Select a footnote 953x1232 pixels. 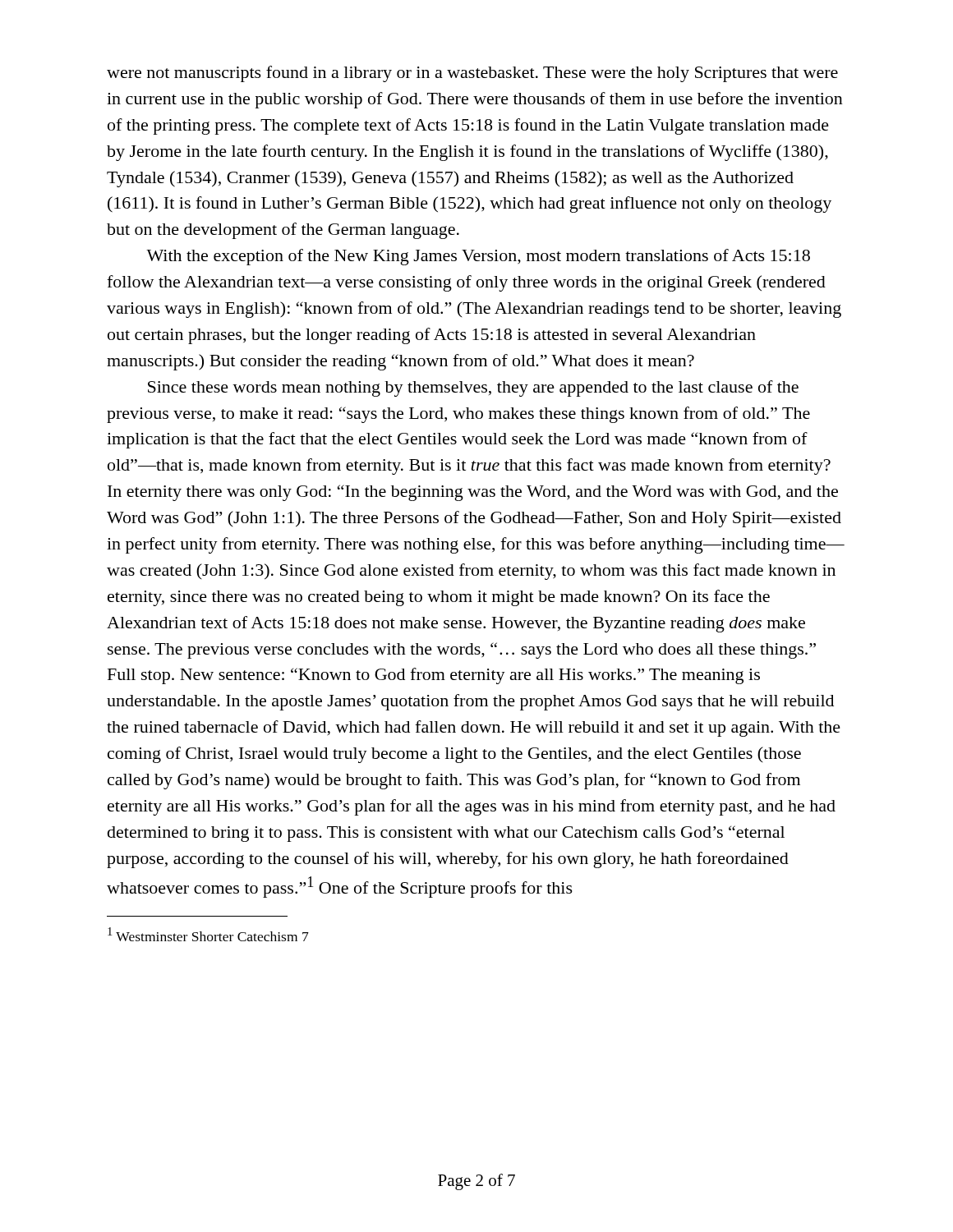(208, 934)
